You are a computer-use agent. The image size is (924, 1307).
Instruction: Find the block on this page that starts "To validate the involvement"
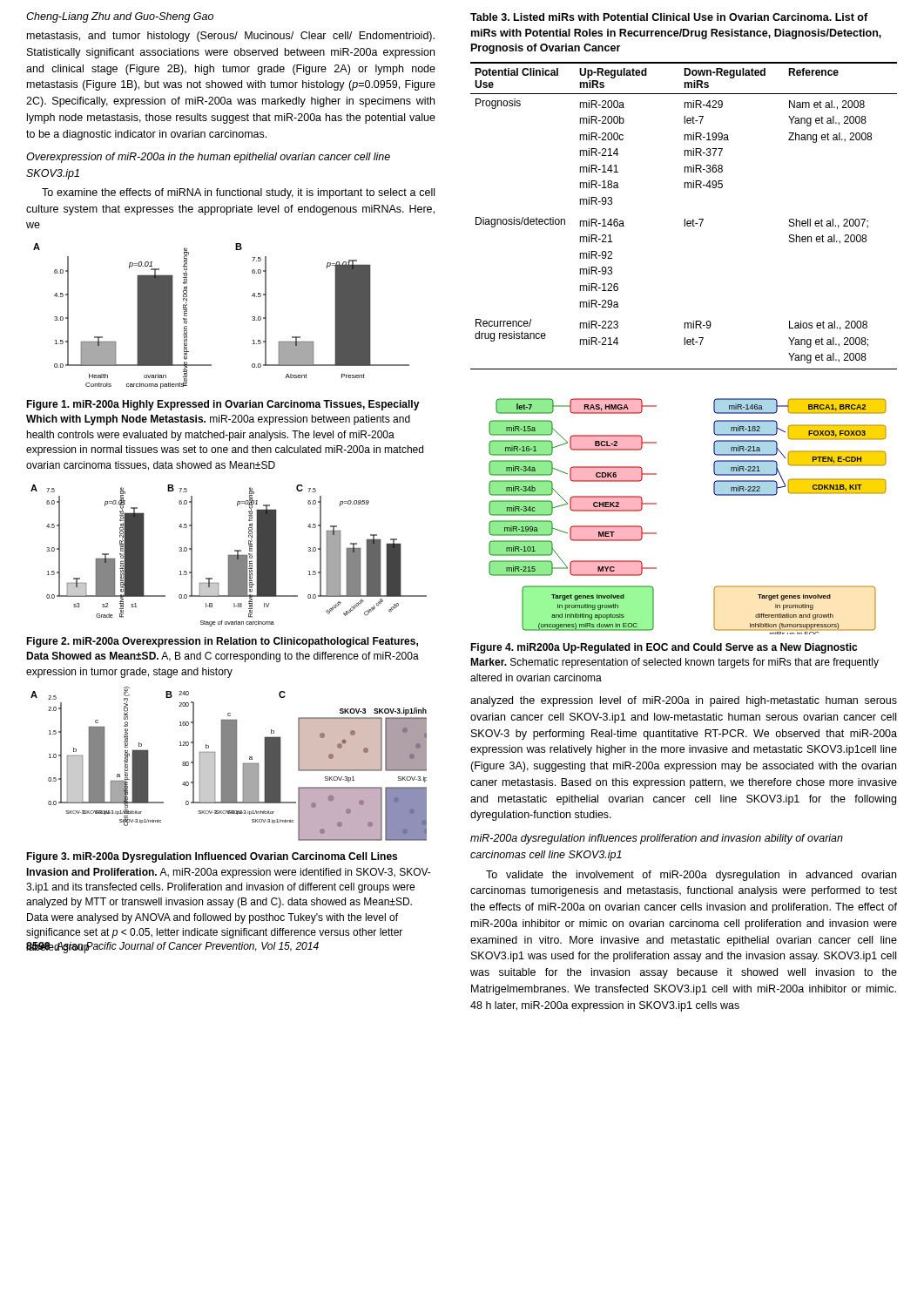point(684,940)
